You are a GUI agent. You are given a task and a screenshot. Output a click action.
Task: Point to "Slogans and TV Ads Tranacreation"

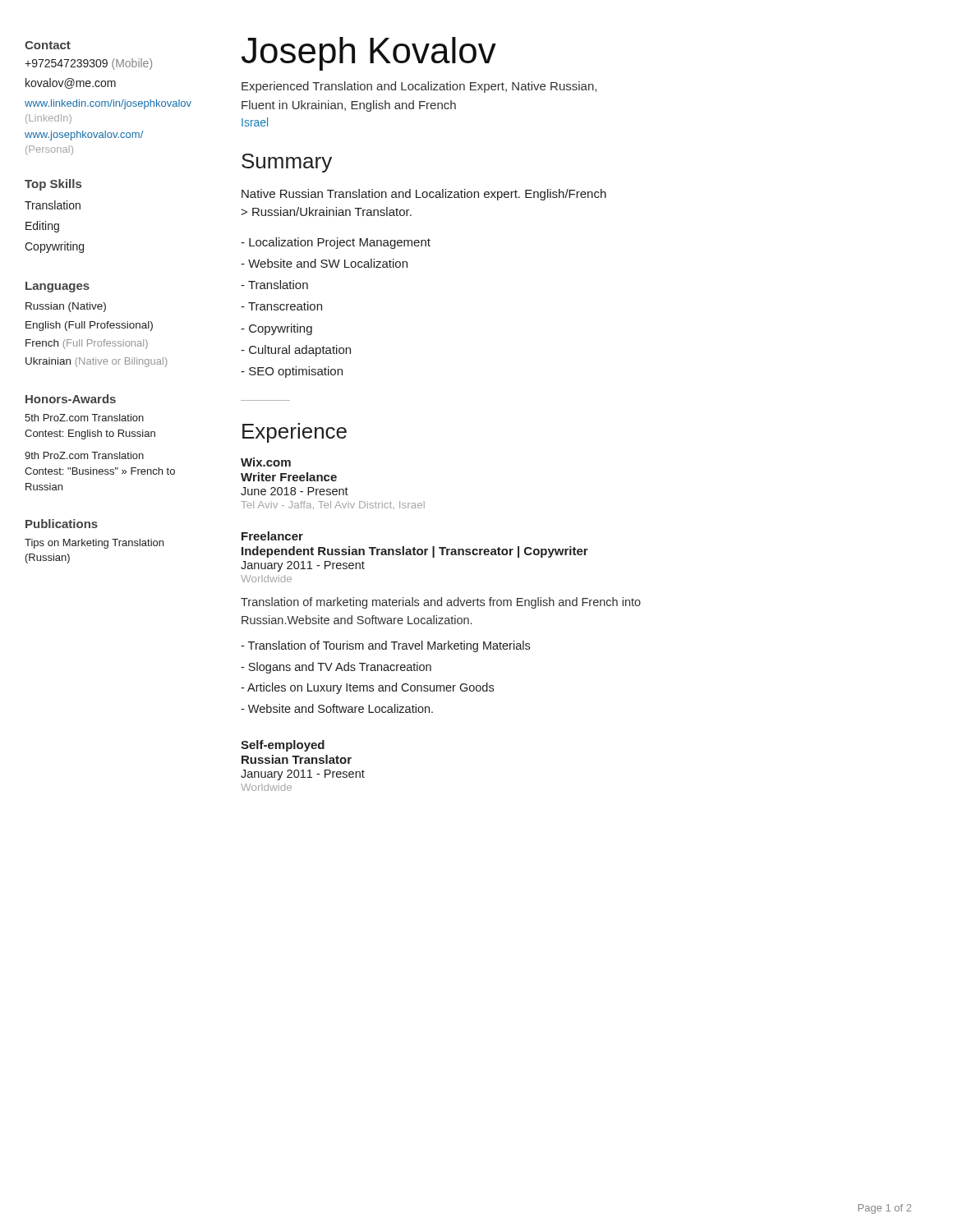click(336, 667)
